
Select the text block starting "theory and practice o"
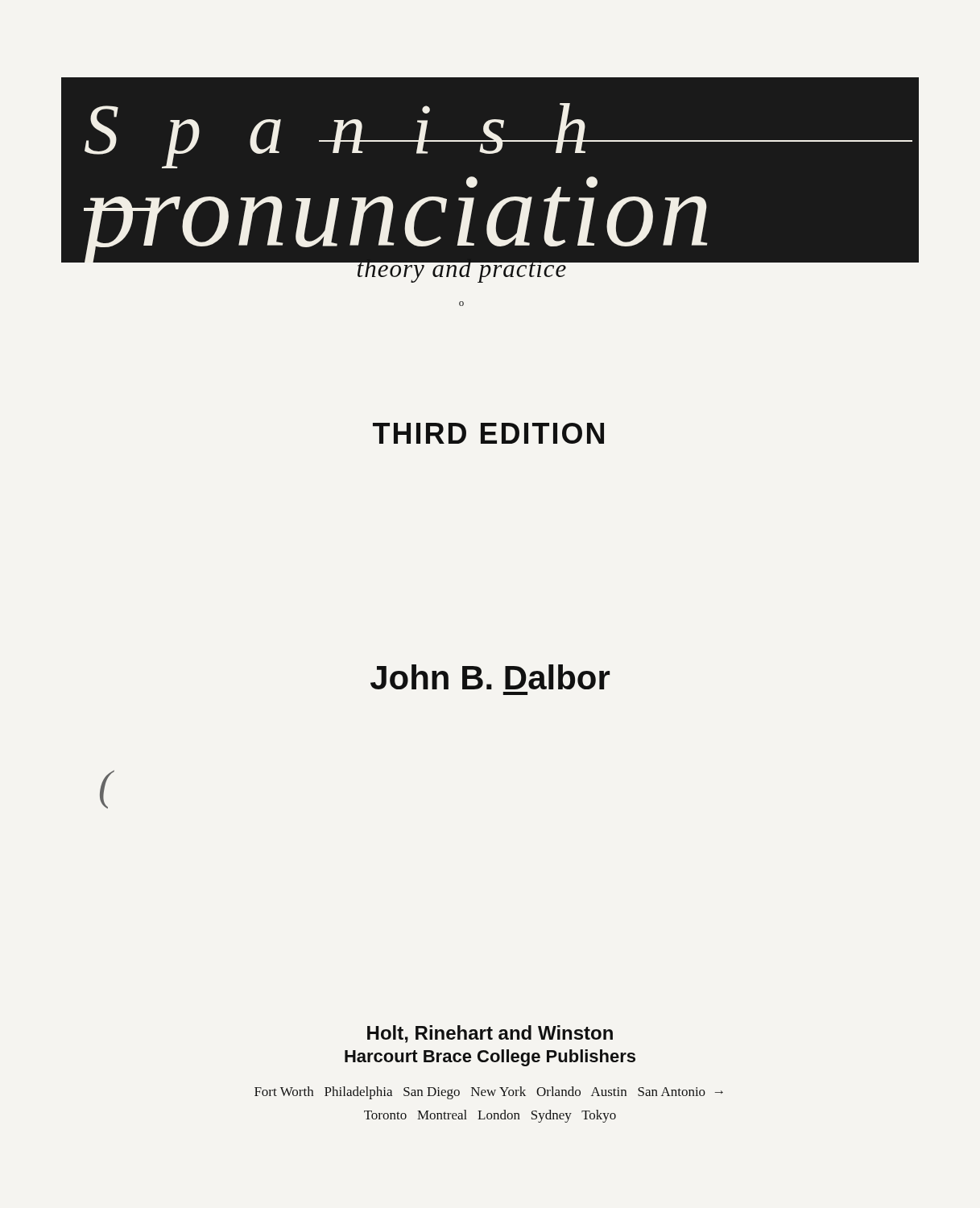click(x=462, y=281)
